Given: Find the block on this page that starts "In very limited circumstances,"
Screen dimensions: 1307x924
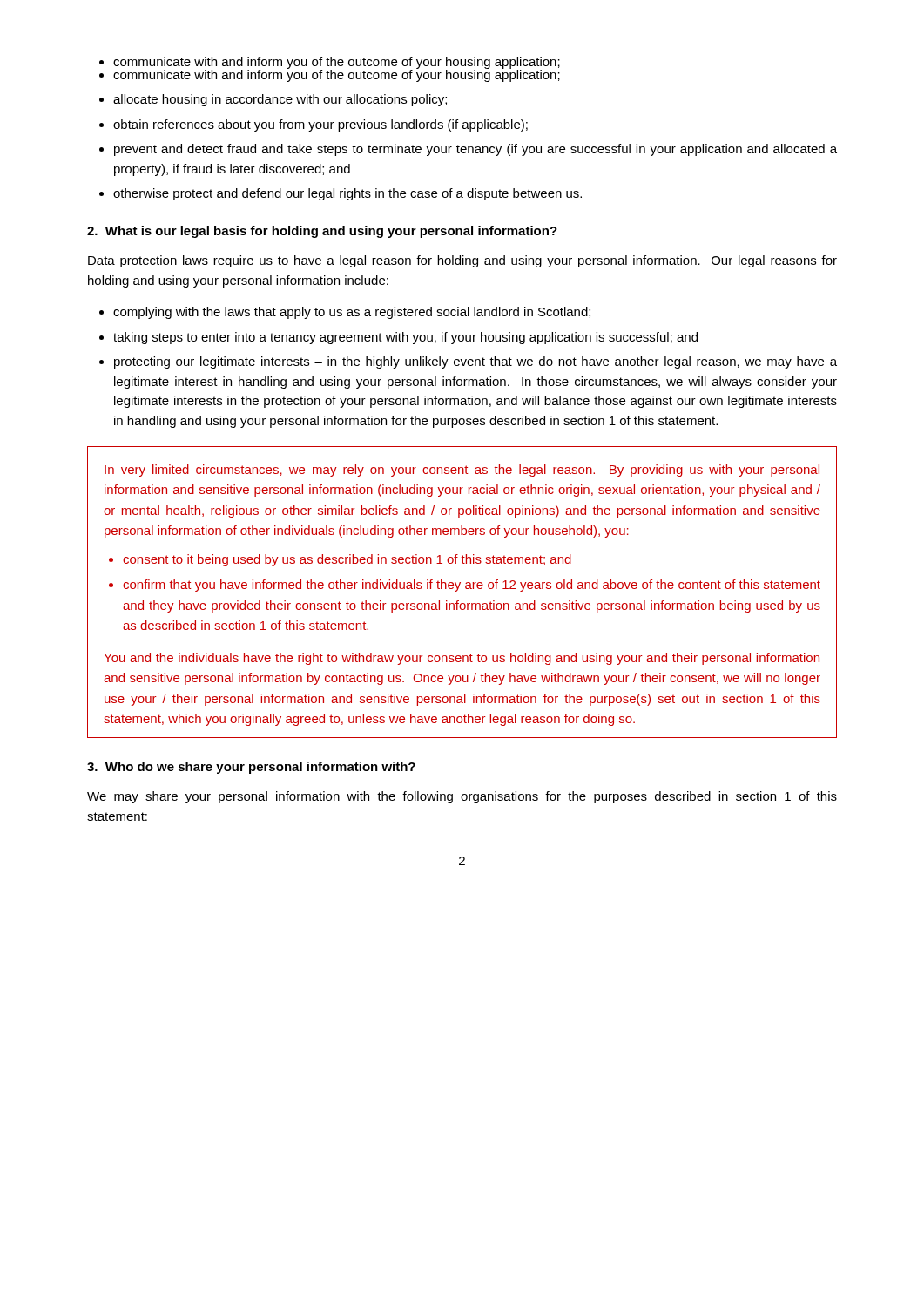Looking at the screenshot, I should tap(462, 500).
